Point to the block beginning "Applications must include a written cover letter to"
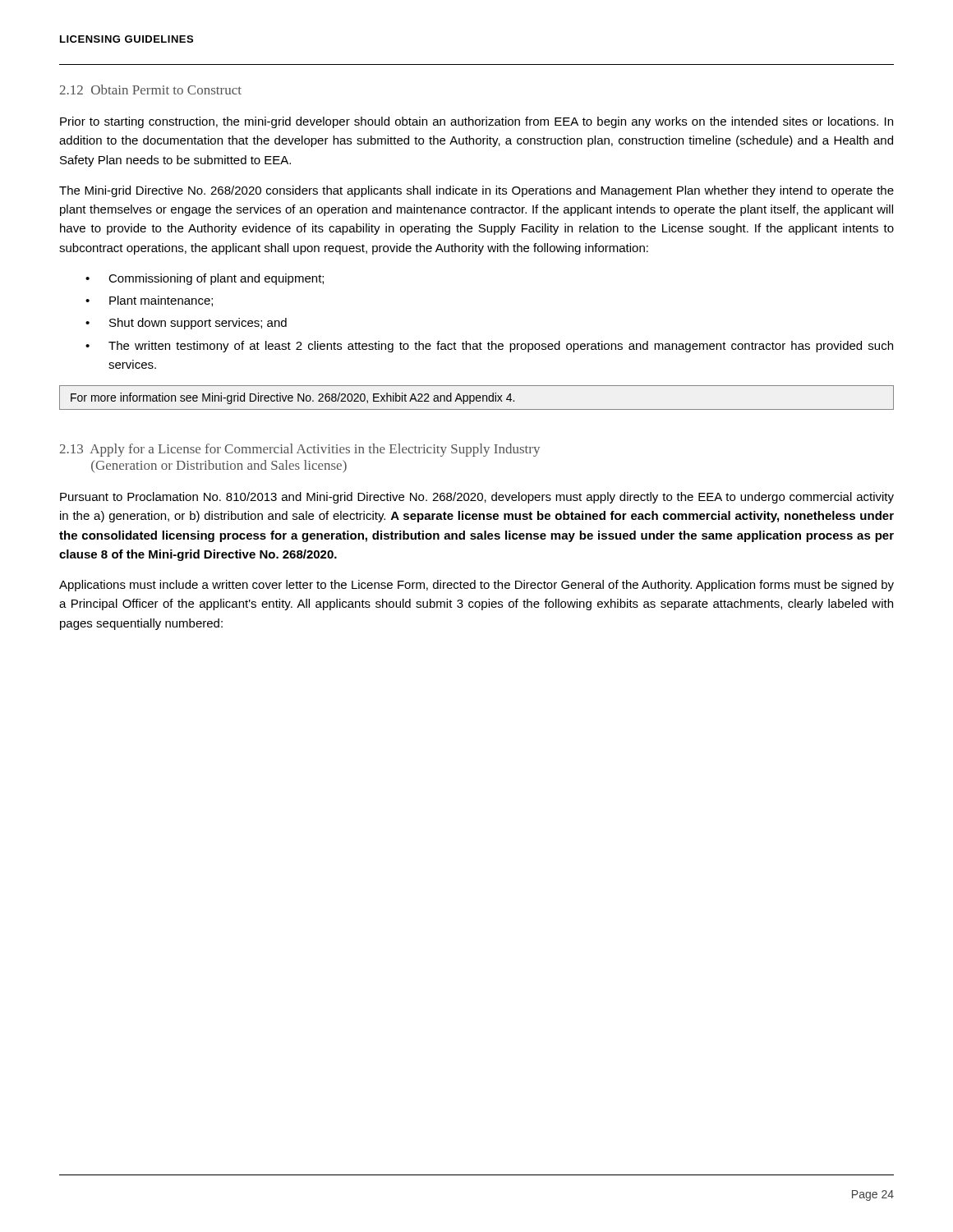 tap(476, 603)
